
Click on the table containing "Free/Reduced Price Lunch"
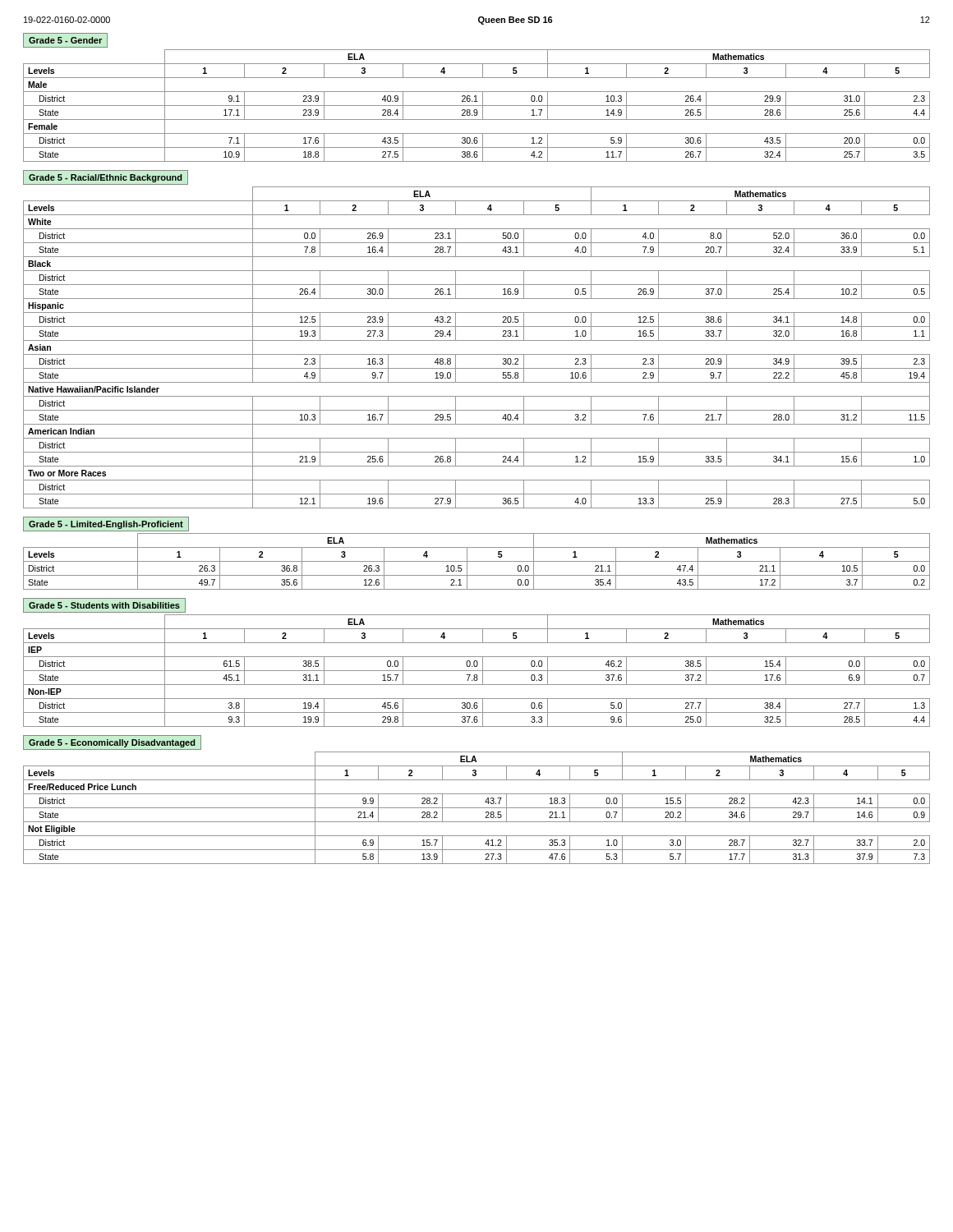point(476,808)
